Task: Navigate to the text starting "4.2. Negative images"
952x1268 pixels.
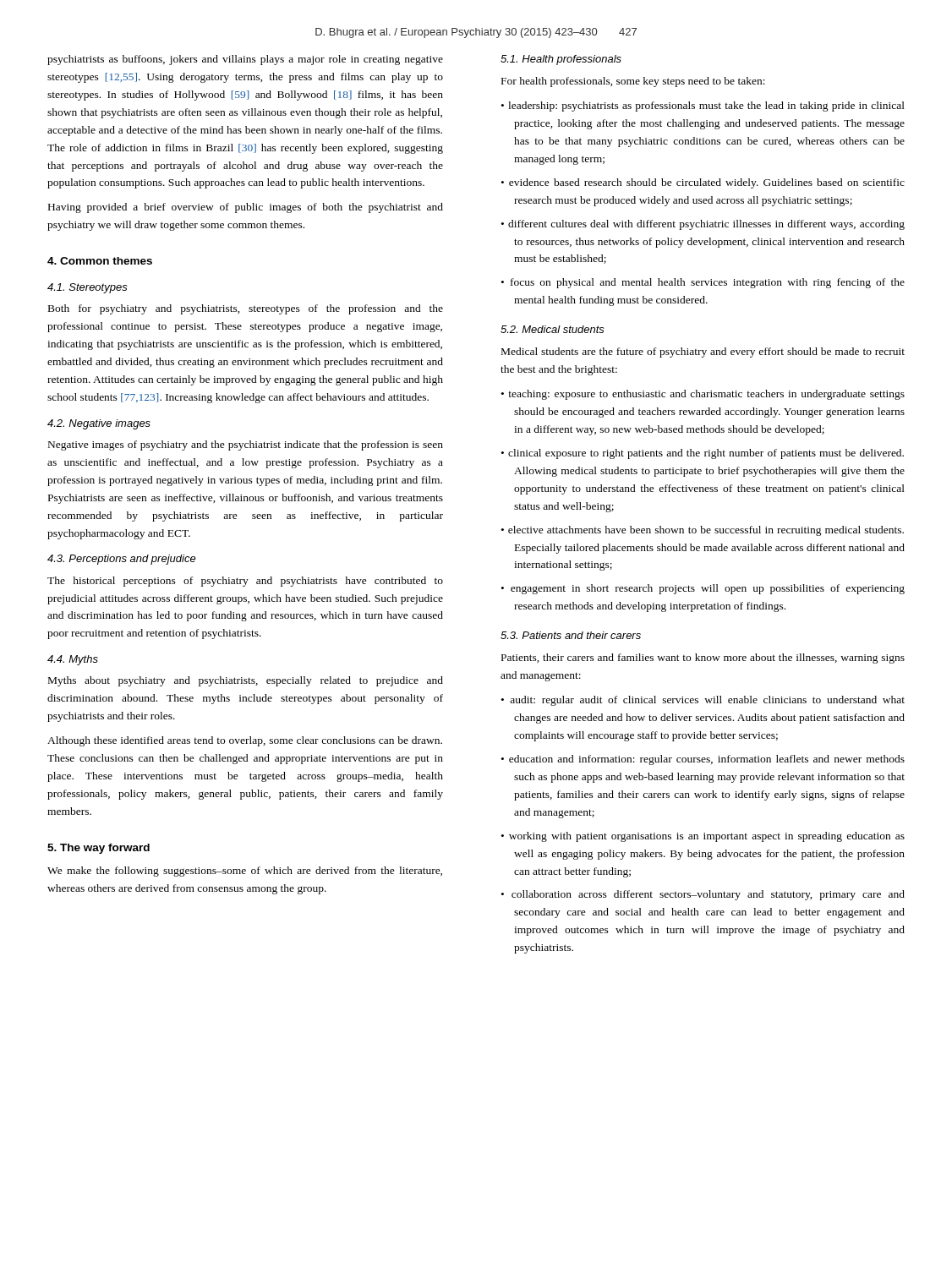Action: click(x=99, y=423)
